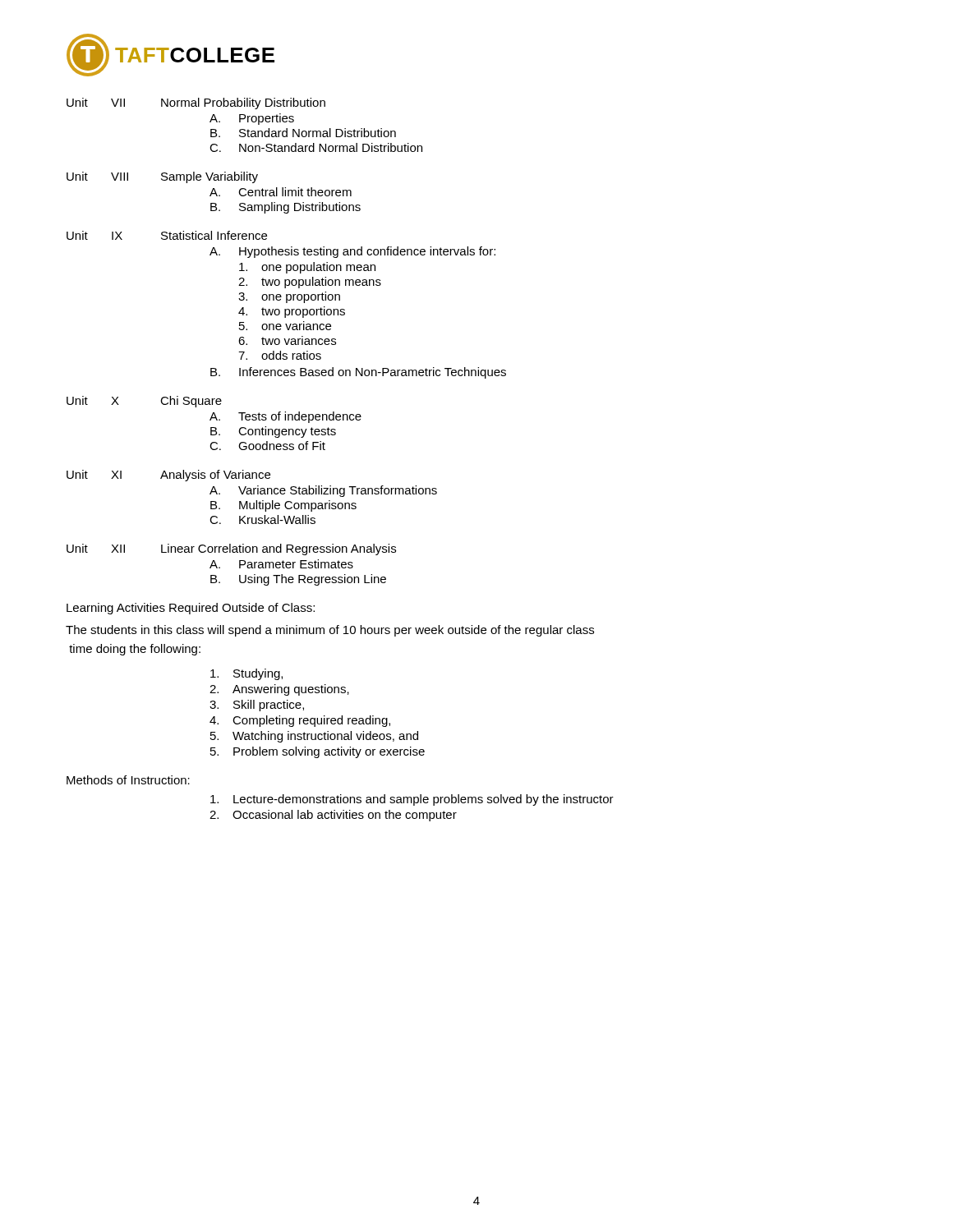
Task: Locate the text block starting "2.Answering questions,"
Action: pyautogui.click(x=280, y=689)
